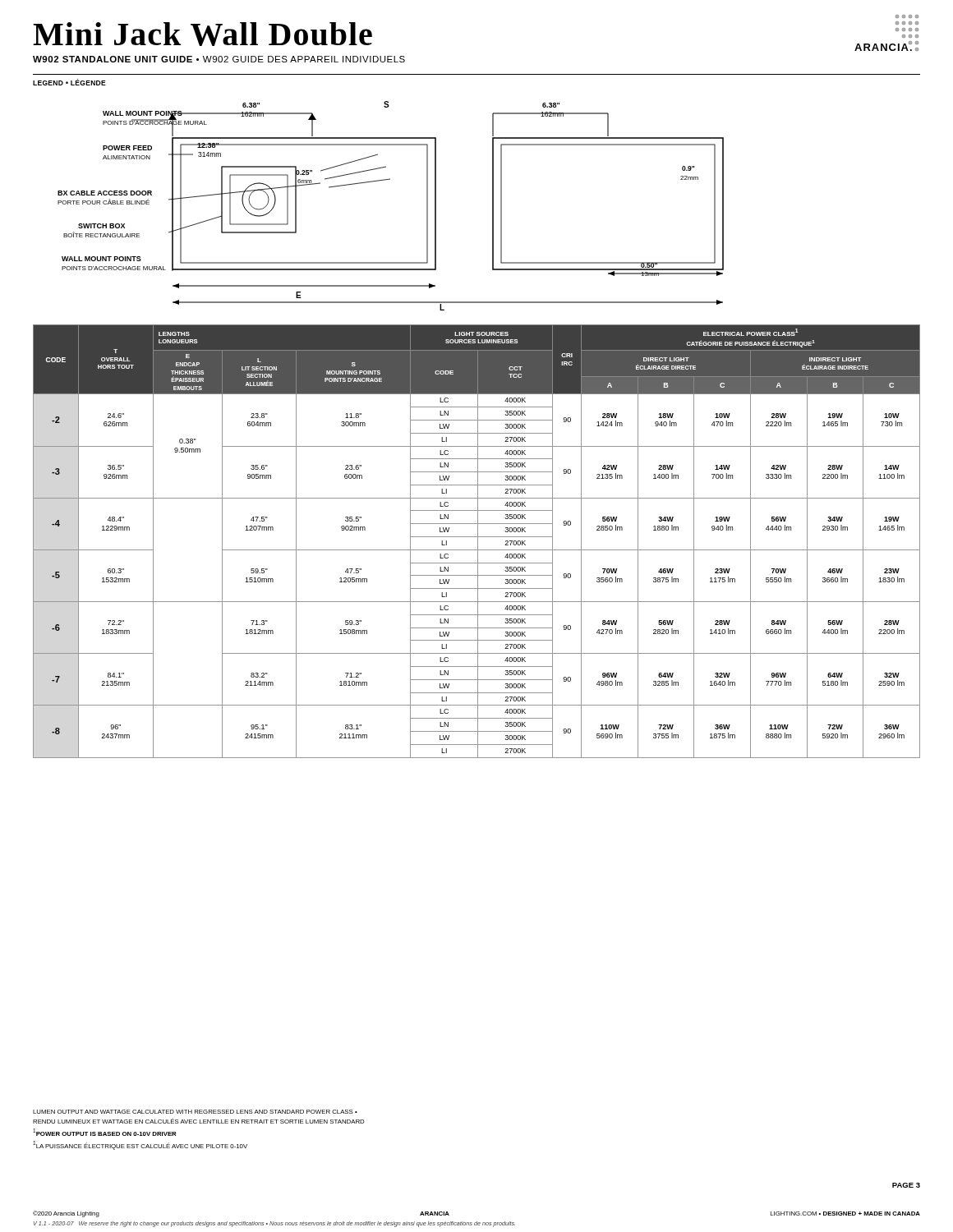Locate the text "LEGEND • LÉGENDE"
This screenshot has width=953, height=1232.
tap(69, 83)
